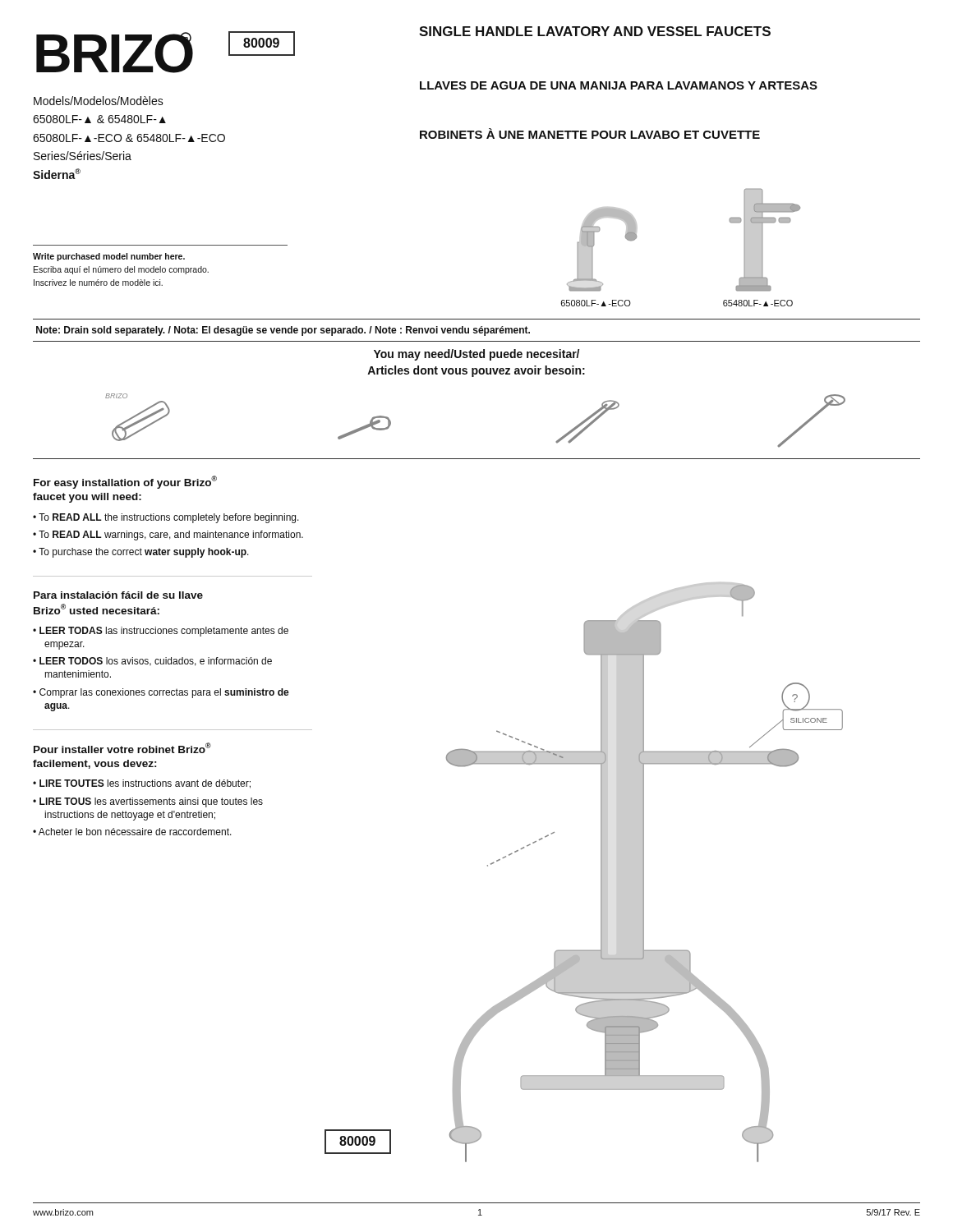Find the text starting "For easy installation of"
953x1232 pixels.
coord(173,517)
